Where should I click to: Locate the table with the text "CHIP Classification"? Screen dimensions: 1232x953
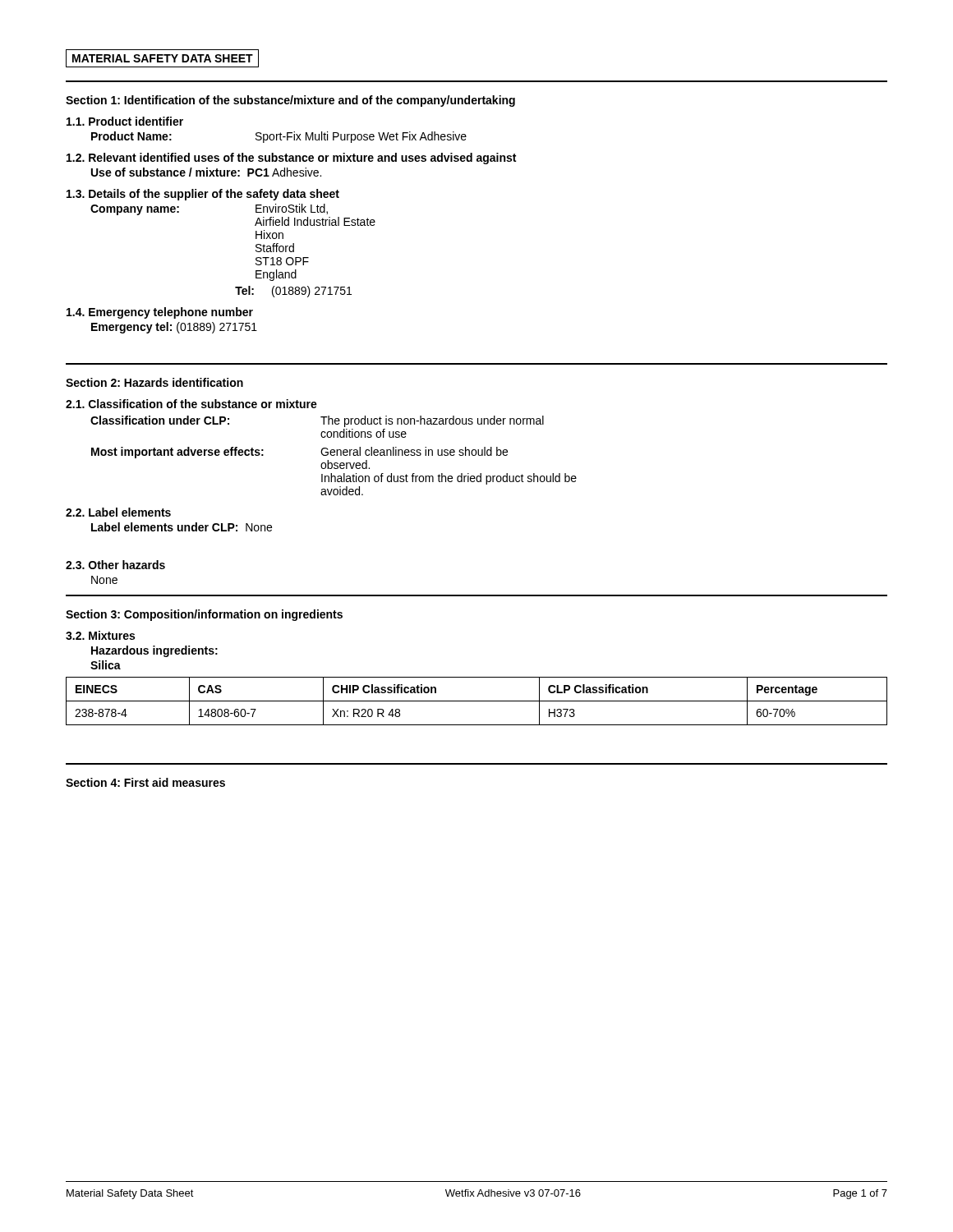[476, 701]
